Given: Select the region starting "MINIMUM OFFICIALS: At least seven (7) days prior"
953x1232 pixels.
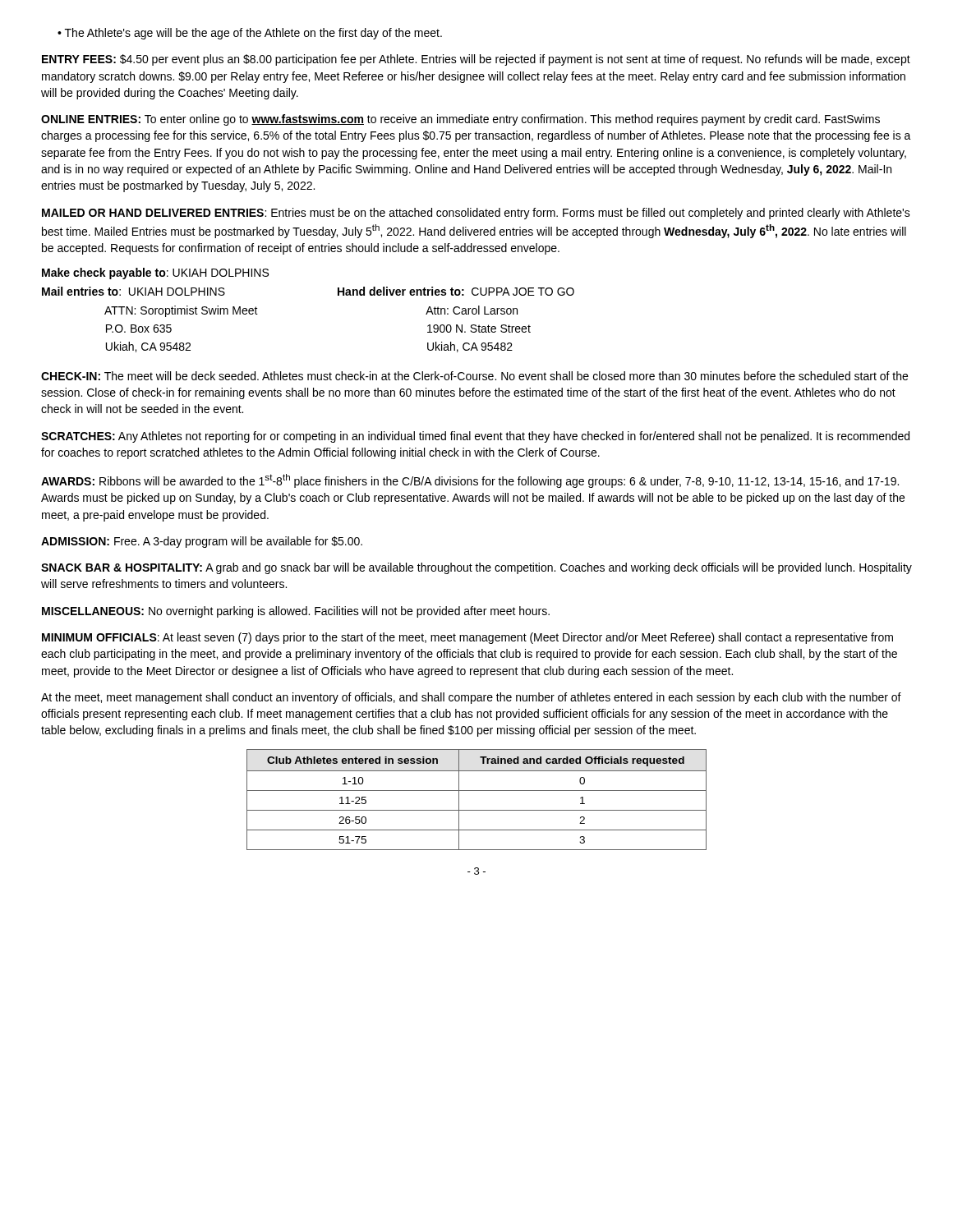Looking at the screenshot, I should click(469, 654).
